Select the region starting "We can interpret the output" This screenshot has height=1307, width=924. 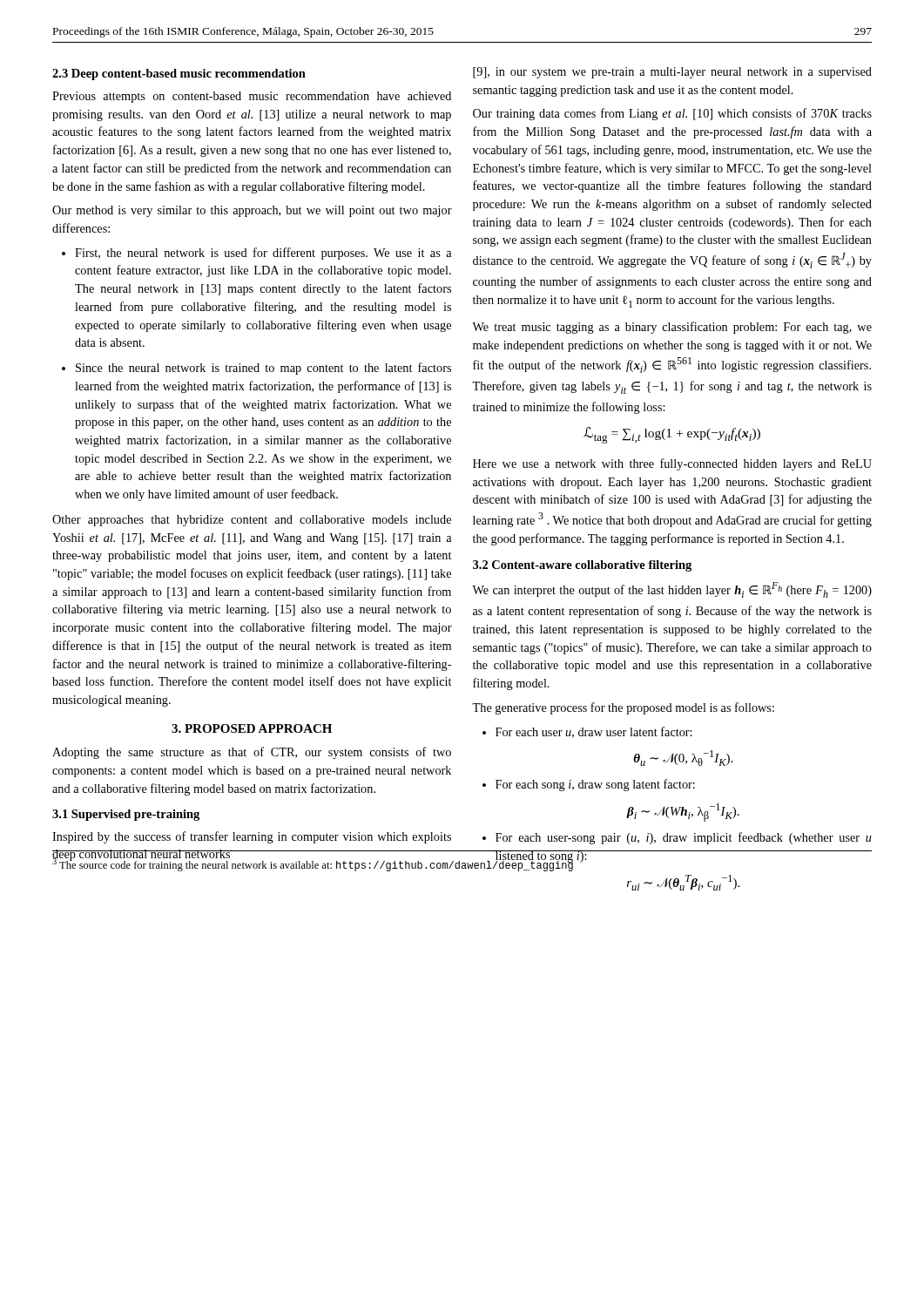coord(672,648)
